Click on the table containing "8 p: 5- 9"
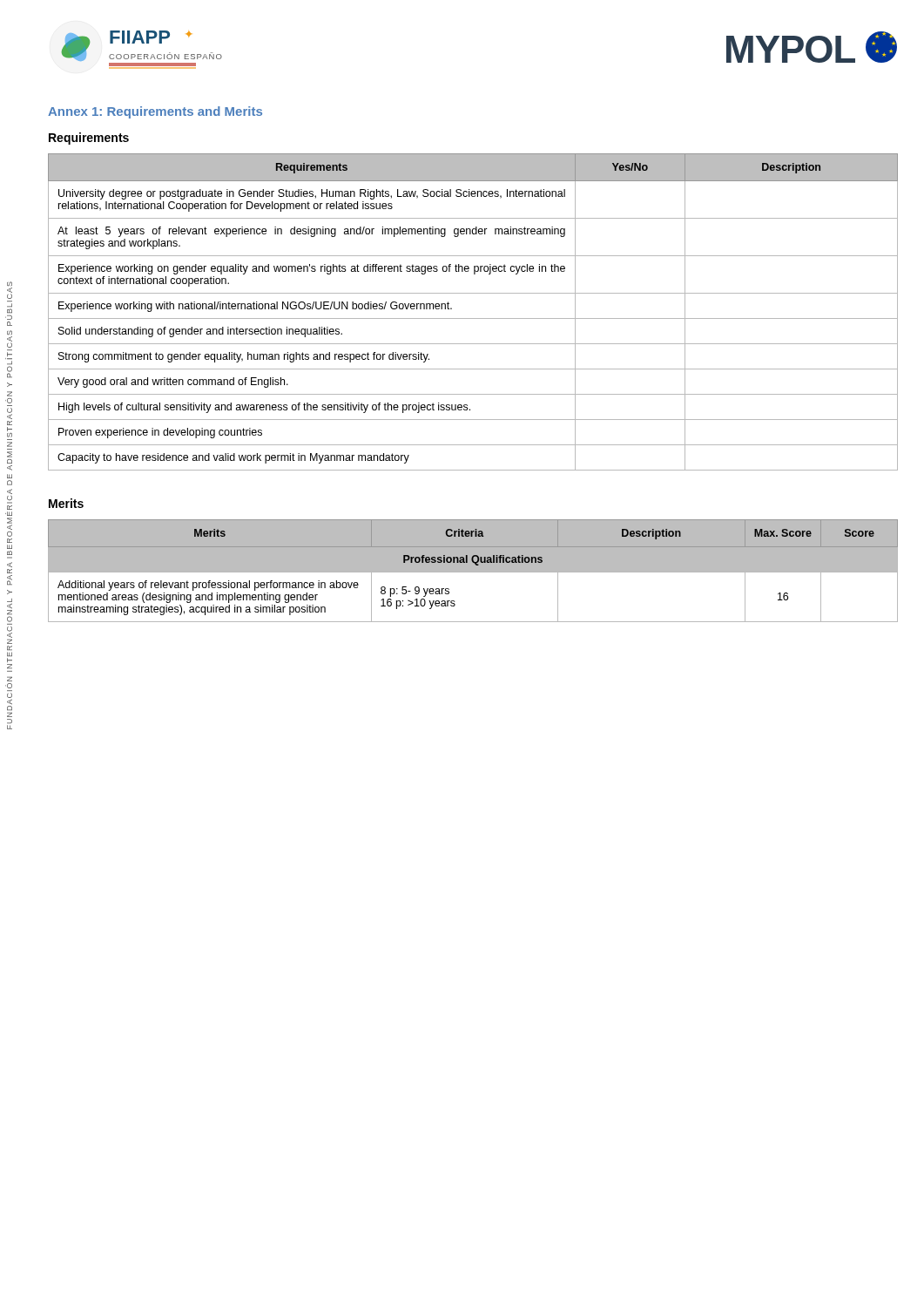Image resolution: width=924 pixels, height=1307 pixels. coord(473,571)
